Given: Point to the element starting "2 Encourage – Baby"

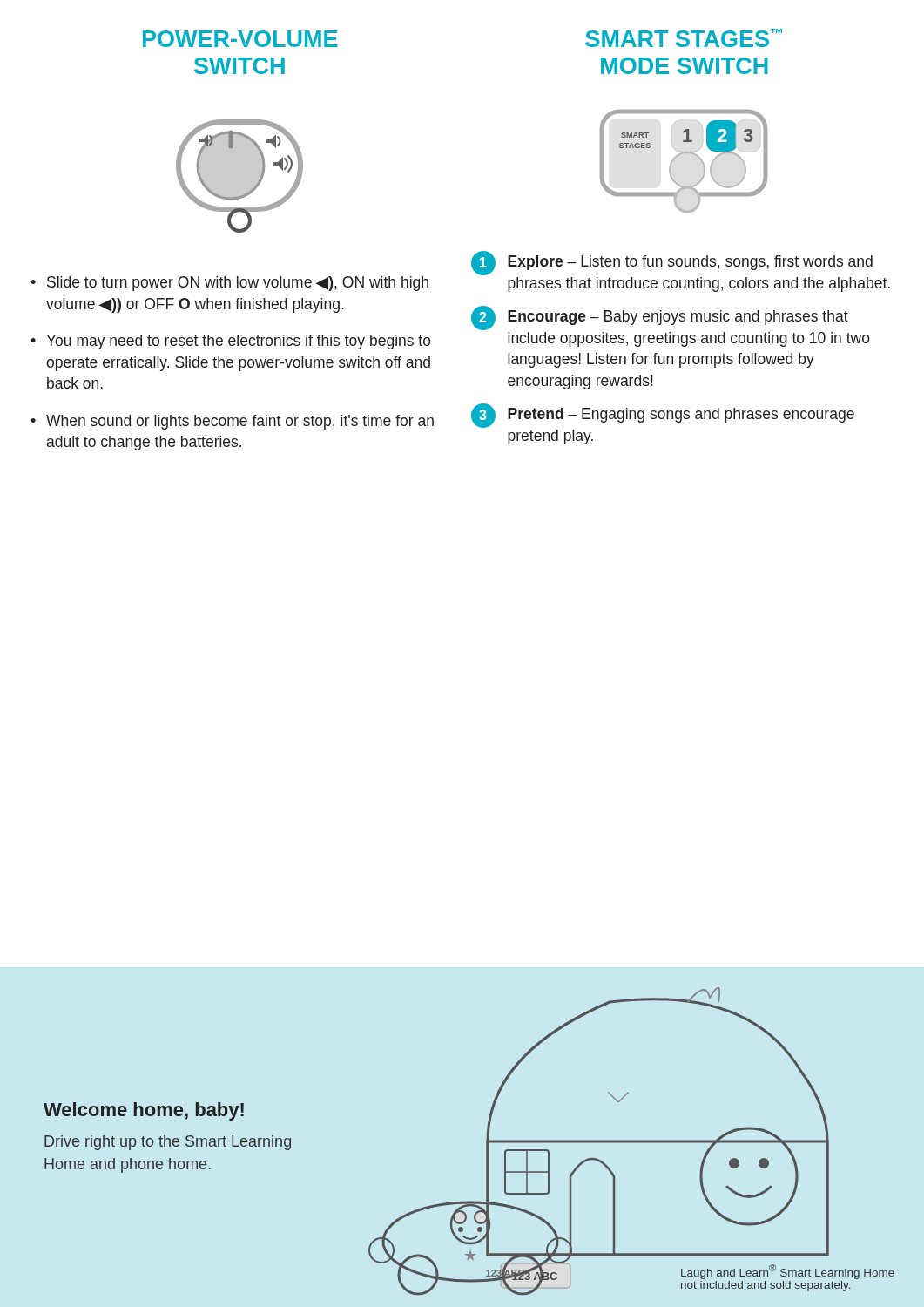Looking at the screenshot, I should click(670, 348).
